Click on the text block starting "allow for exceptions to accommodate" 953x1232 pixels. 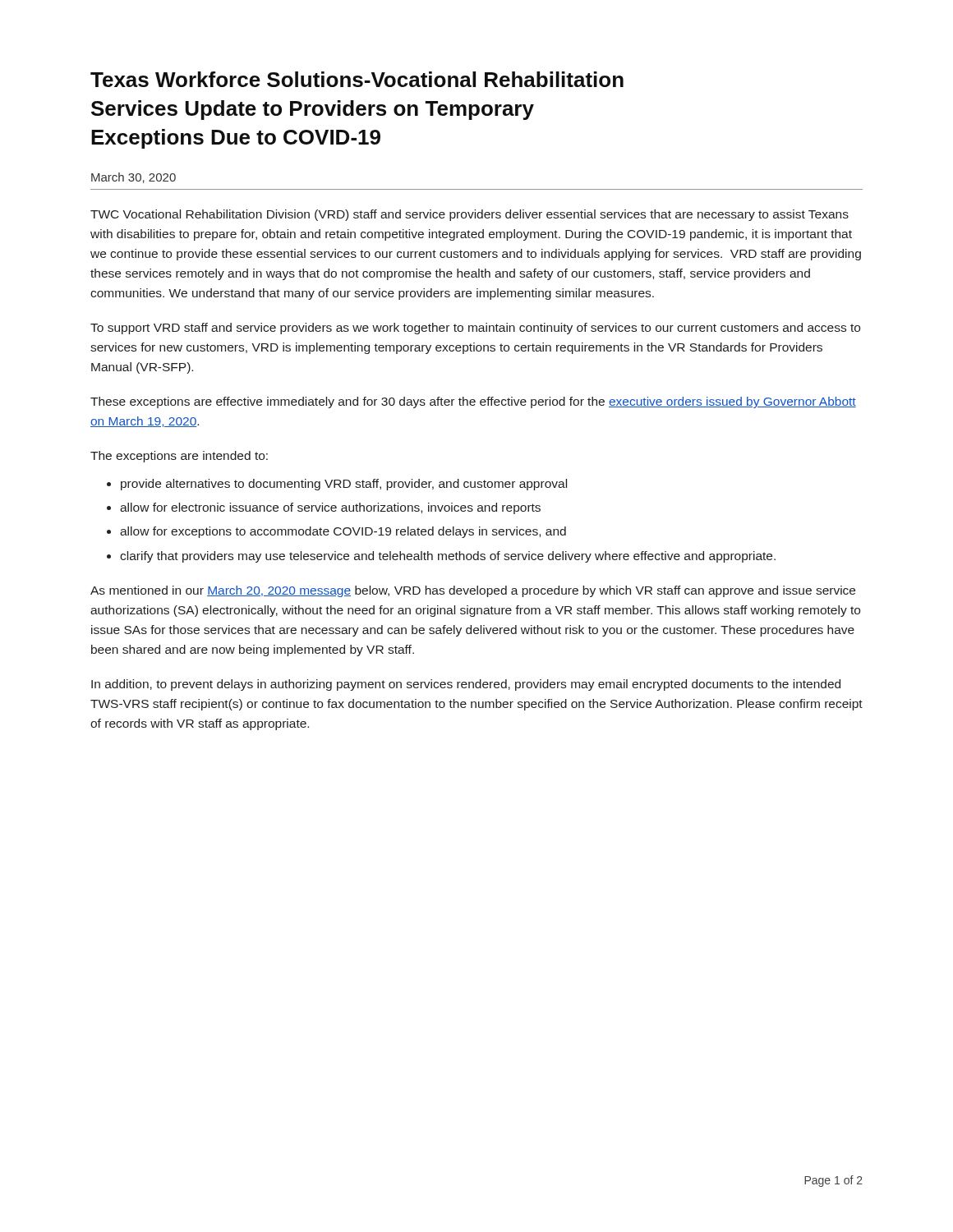pyautogui.click(x=343, y=531)
